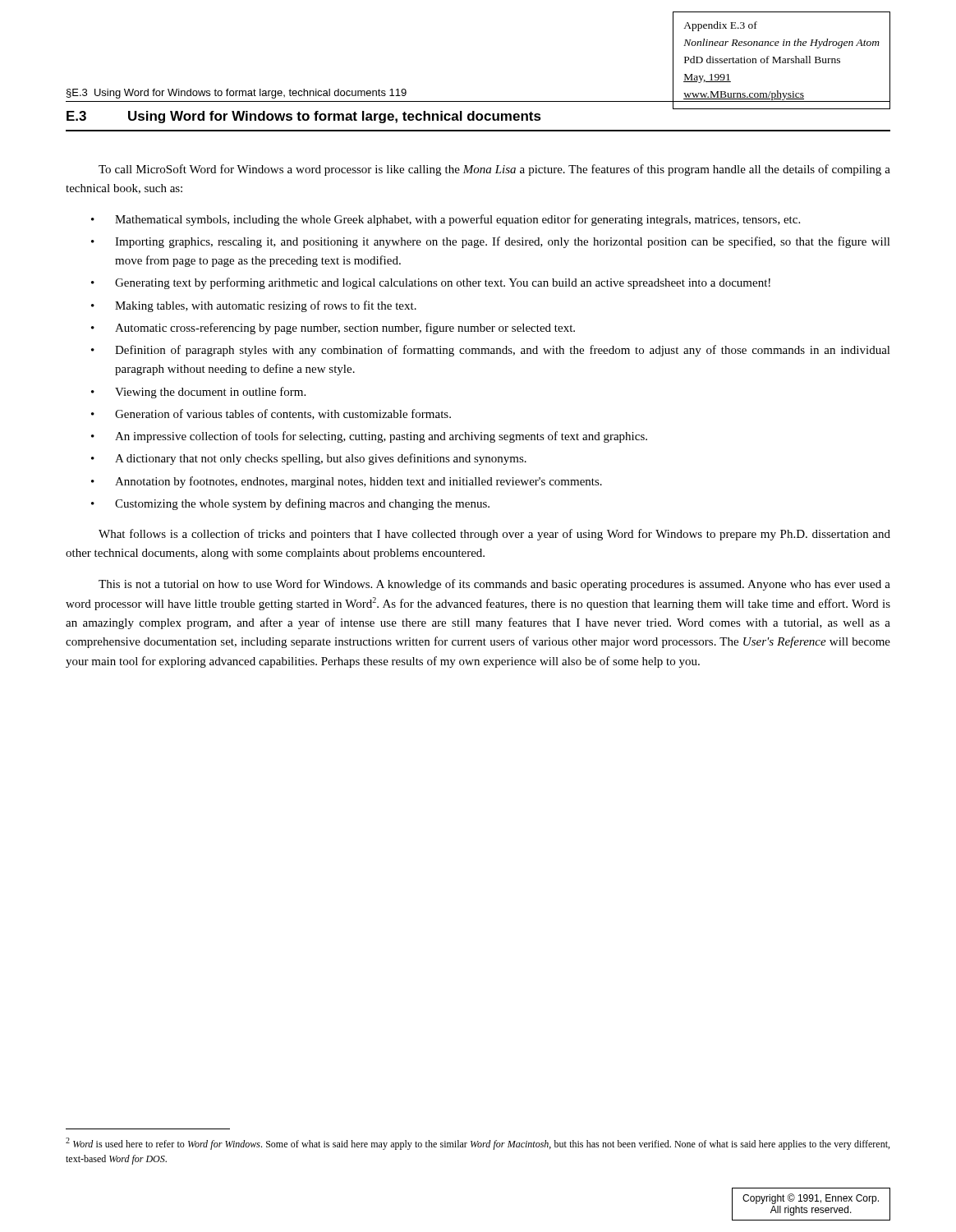Select the region starting "Importing graphics, rescaling it, and positioning it anywhere"
The height and width of the screenshot is (1232, 956).
(x=503, y=251)
